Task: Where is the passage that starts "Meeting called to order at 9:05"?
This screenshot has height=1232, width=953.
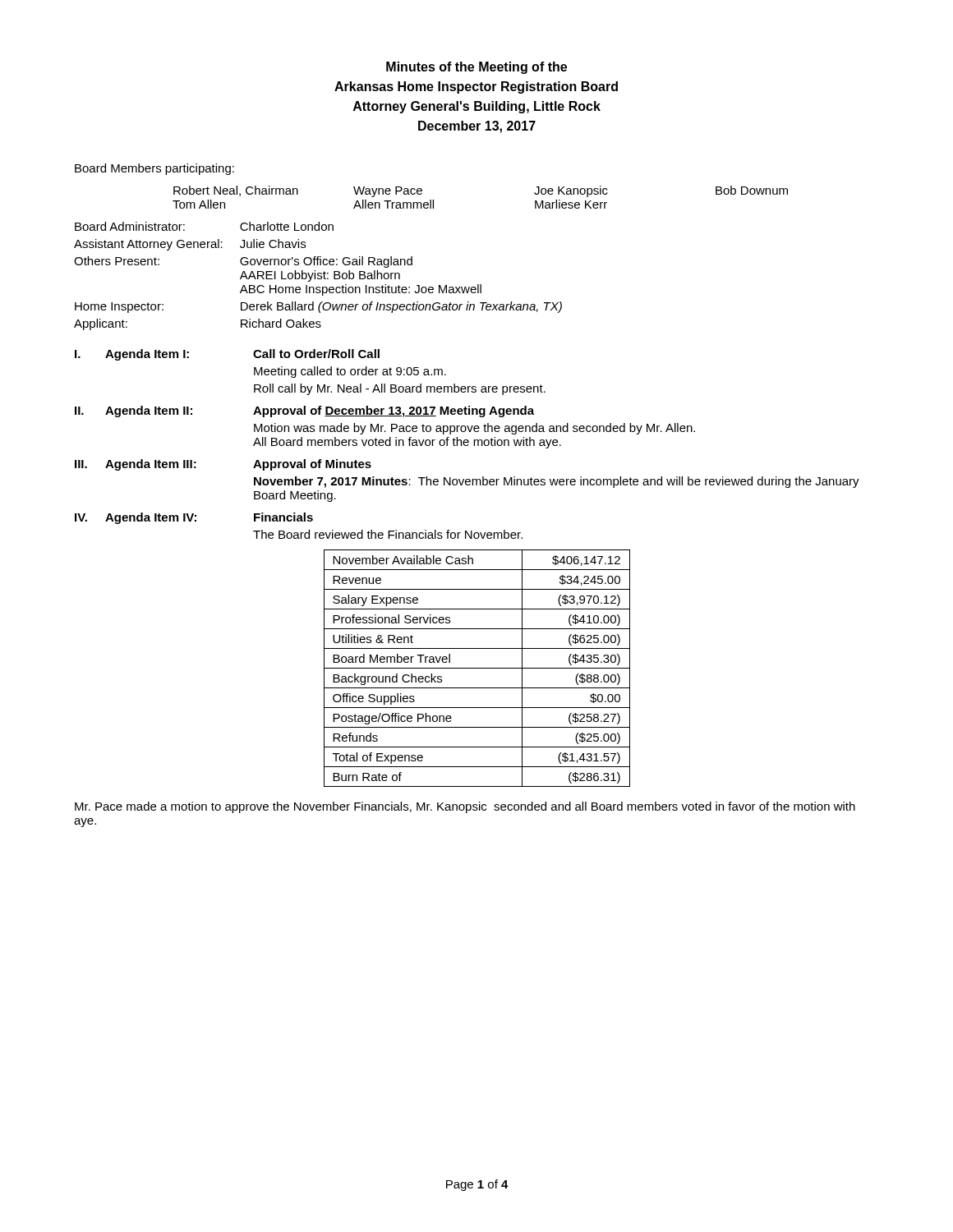Action: pos(350,372)
